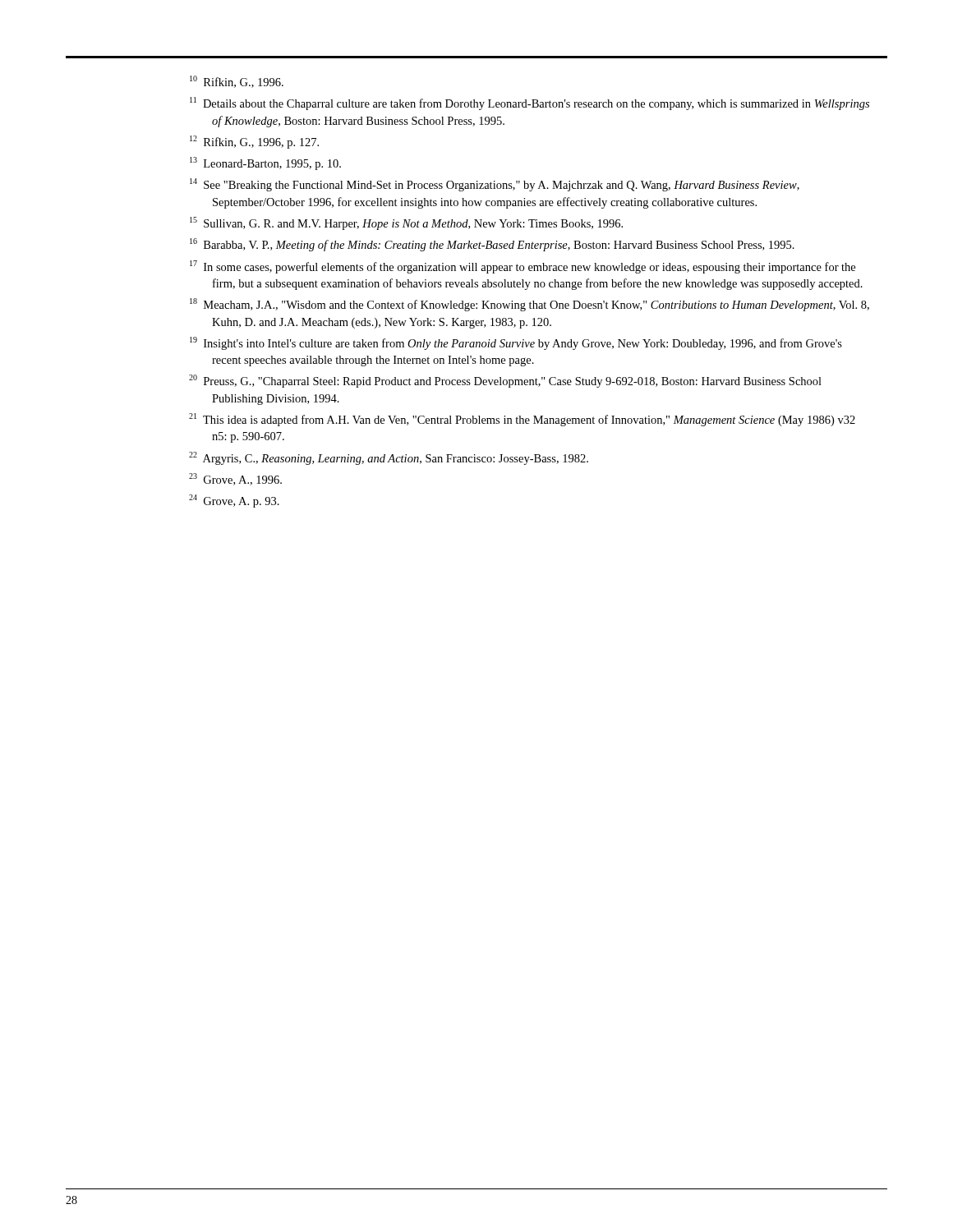Locate the block of text that opens with "20 Preuss, G., "Chaparral Steel: Rapid Product"
Viewport: 953px width, 1232px height.
505,389
